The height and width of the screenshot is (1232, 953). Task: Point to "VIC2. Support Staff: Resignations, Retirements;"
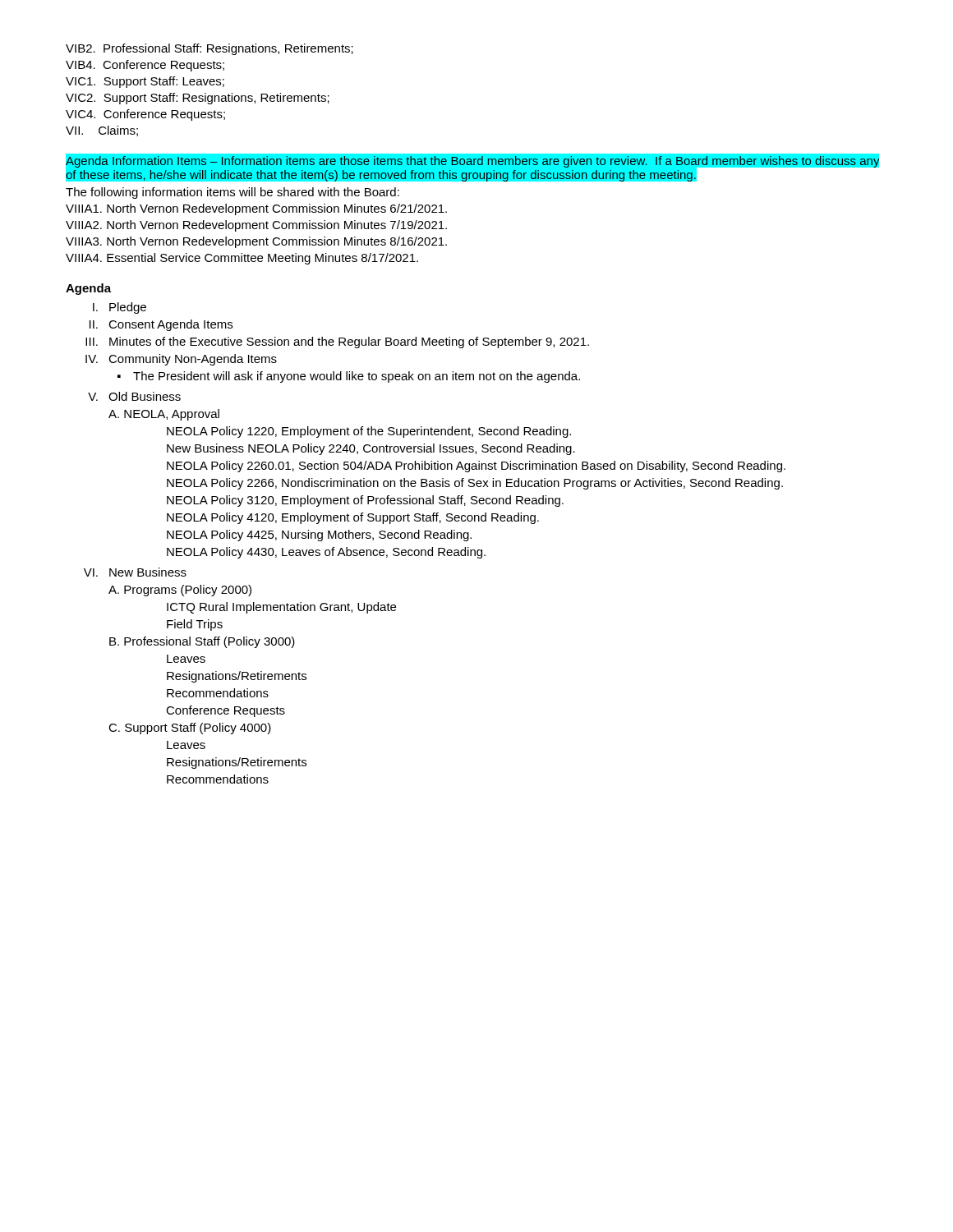(x=198, y=97)
